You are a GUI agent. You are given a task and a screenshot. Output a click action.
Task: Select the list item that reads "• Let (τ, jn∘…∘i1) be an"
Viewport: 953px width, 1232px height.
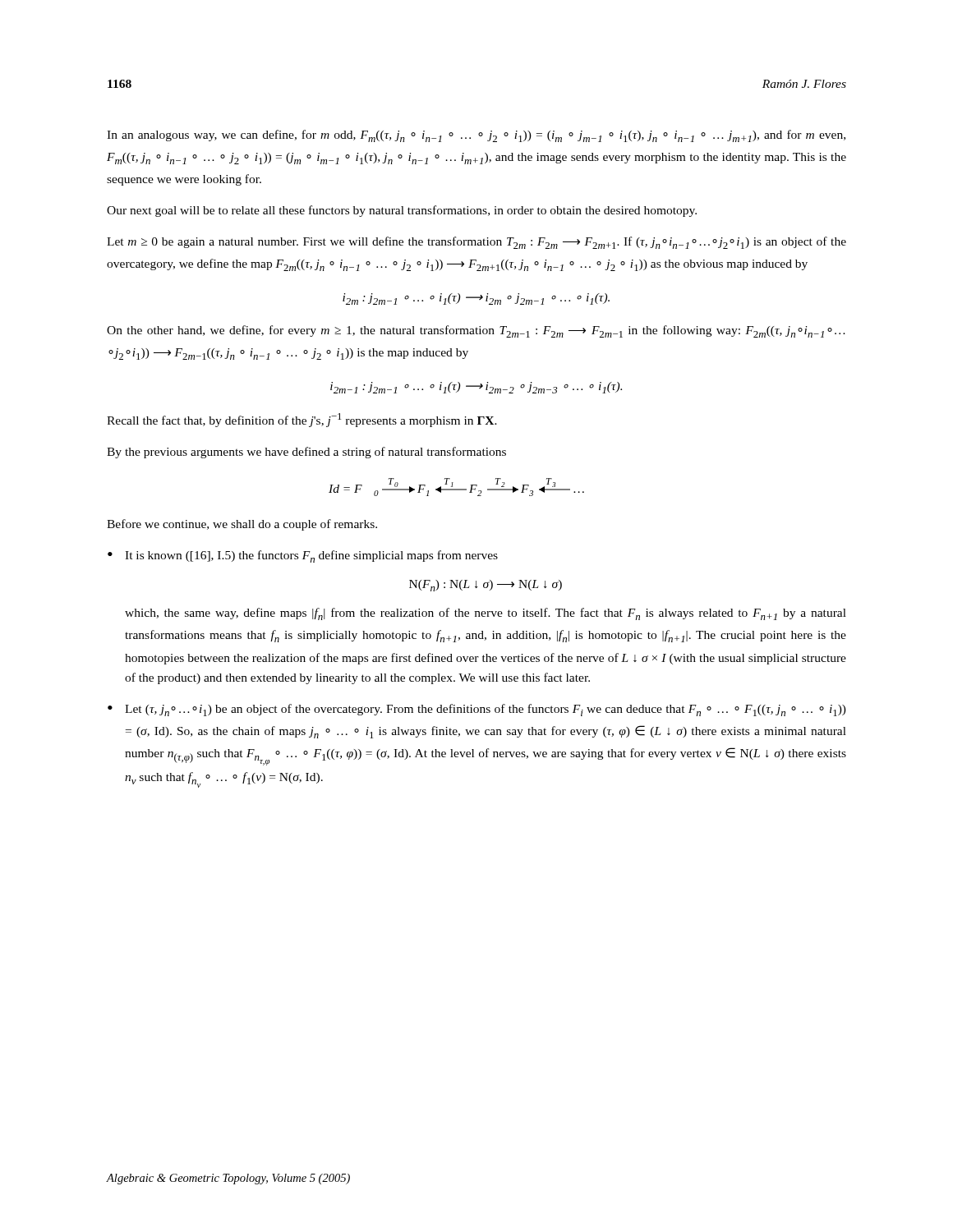pos(476,745)
